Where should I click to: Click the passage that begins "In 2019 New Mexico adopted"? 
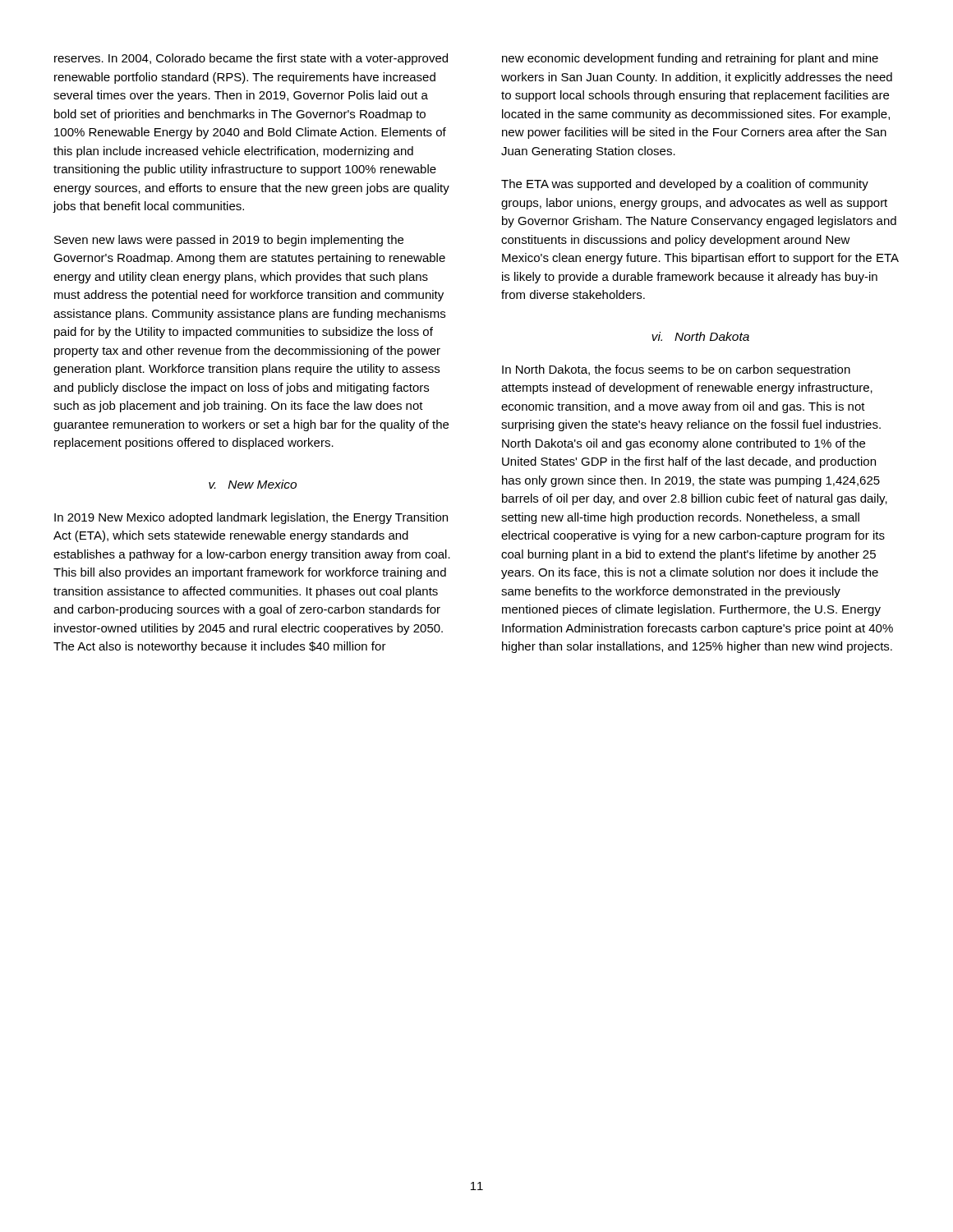pos(252,582)
